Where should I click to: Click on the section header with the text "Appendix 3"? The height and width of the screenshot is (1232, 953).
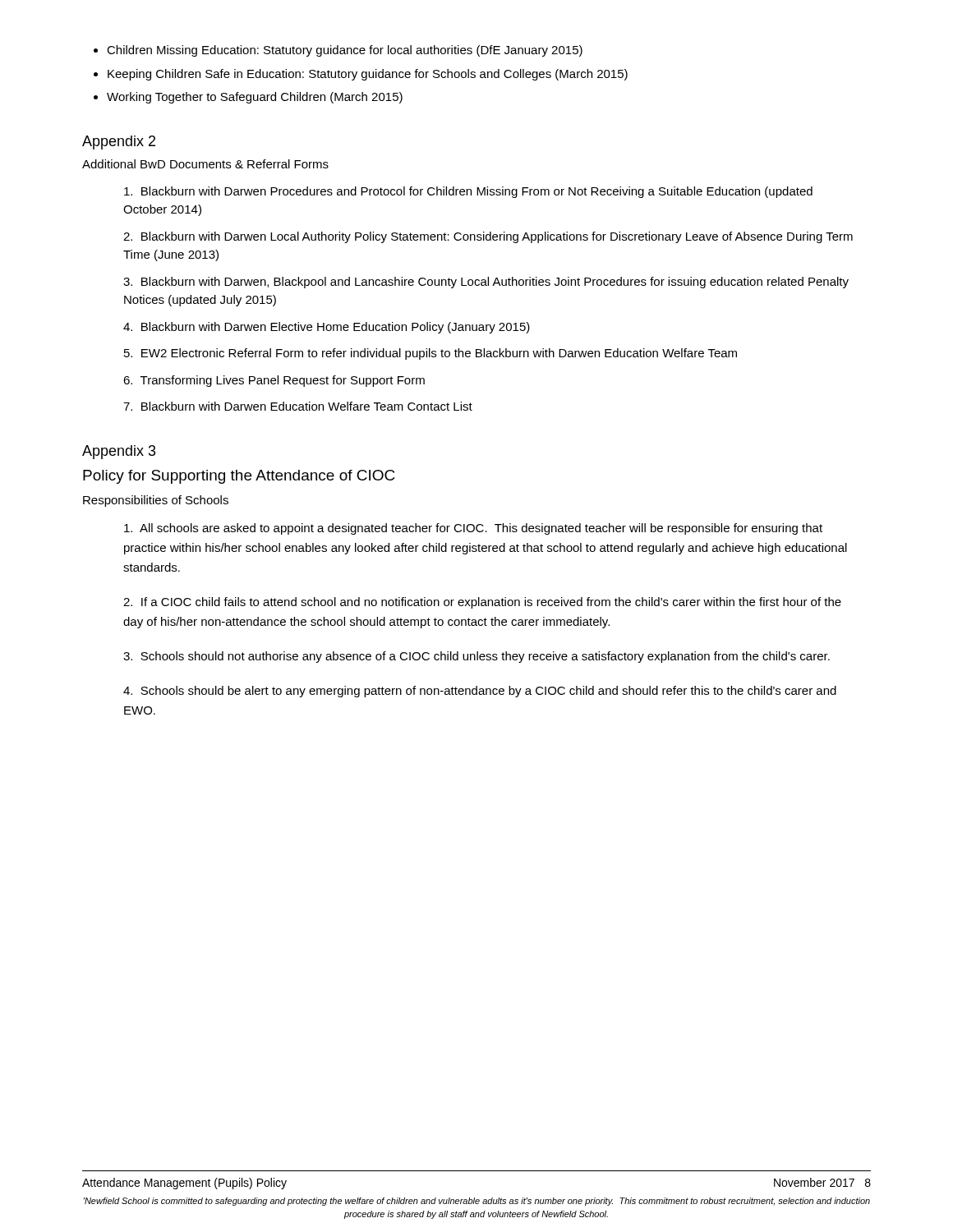click(x=119, y=452)
